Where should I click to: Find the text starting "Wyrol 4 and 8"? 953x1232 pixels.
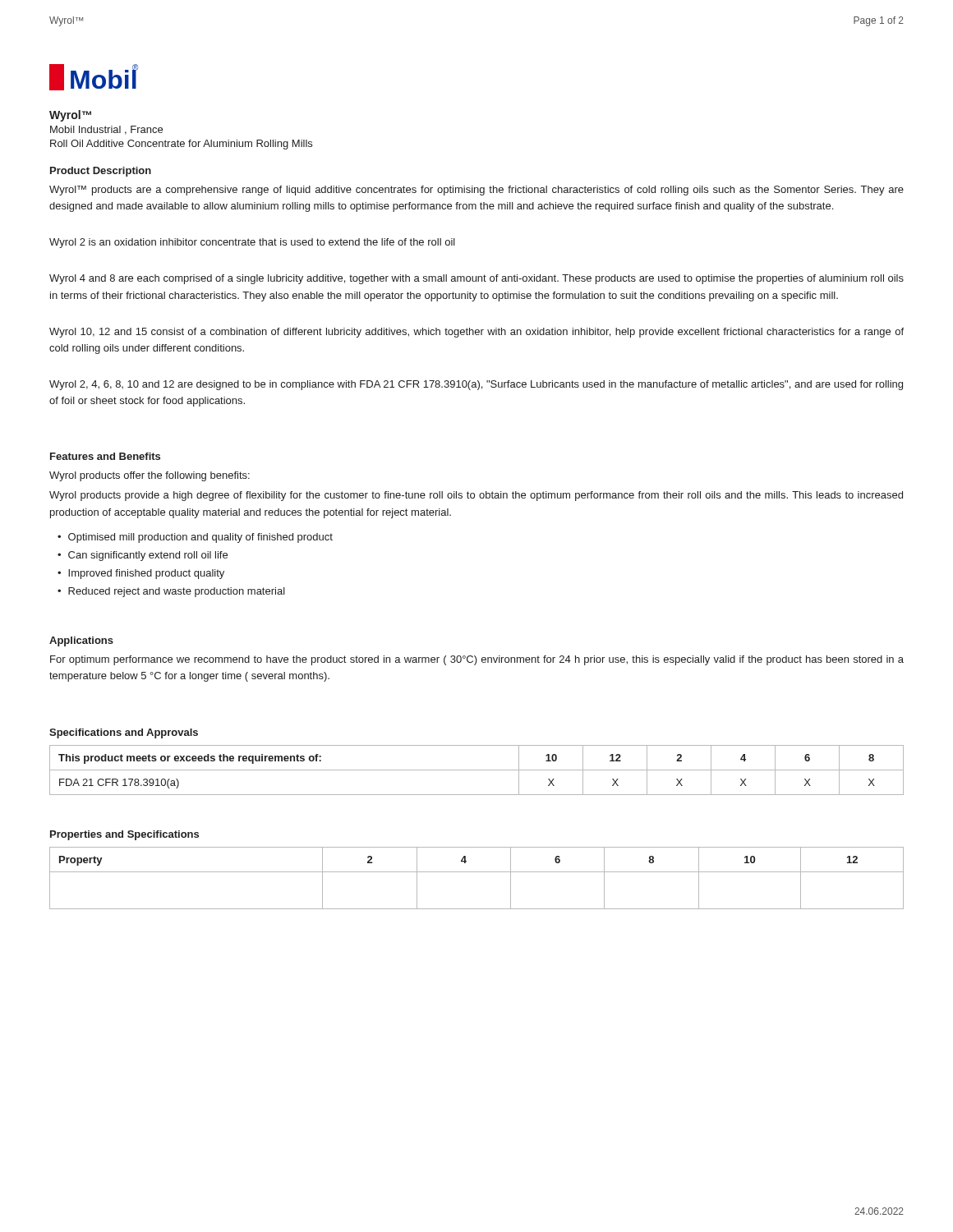pyautogui.click(x=476, y=287)
